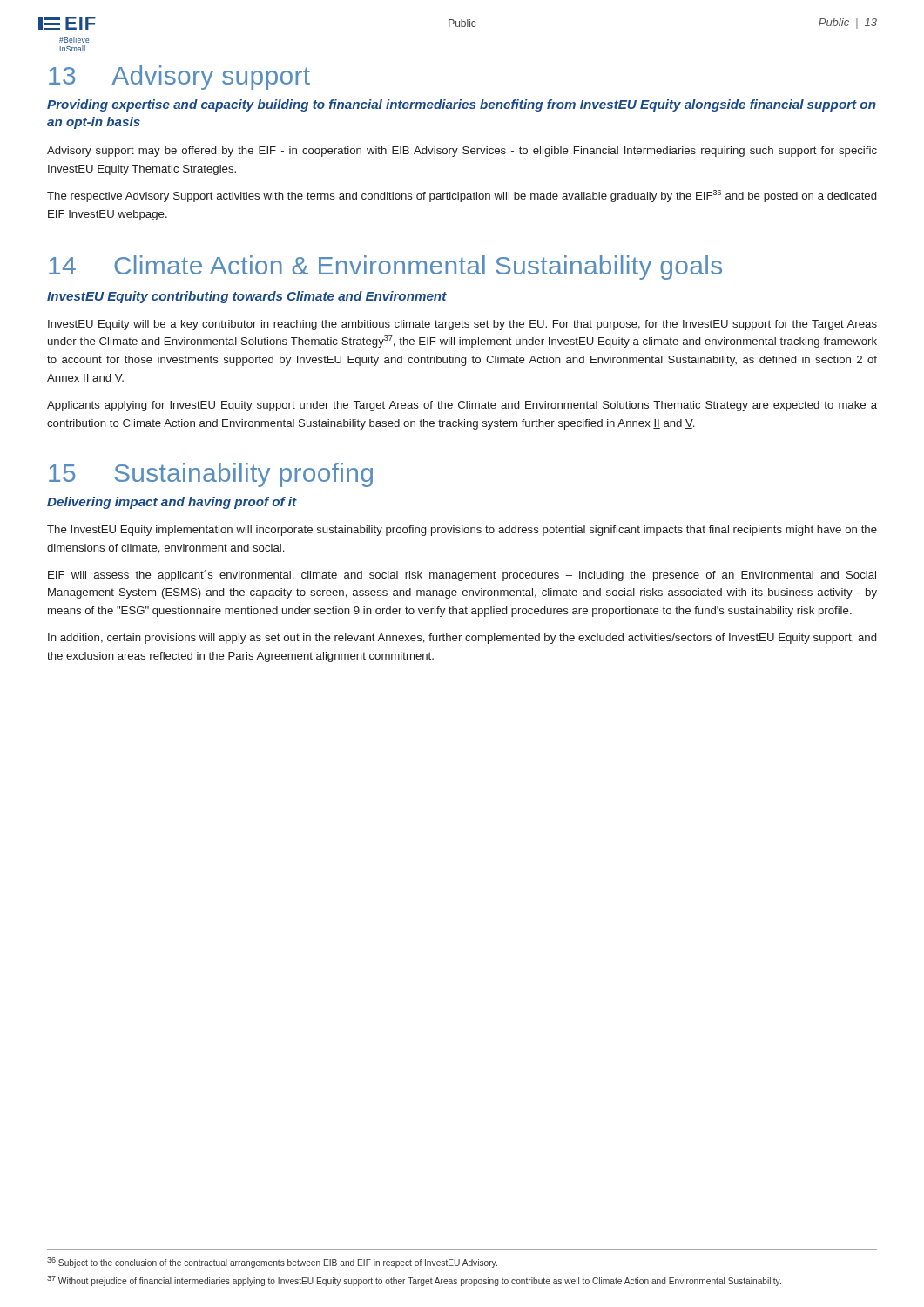Point to the block starting "EIF will assess the applicant´s"
The image size is (924, 1307).
462,593
